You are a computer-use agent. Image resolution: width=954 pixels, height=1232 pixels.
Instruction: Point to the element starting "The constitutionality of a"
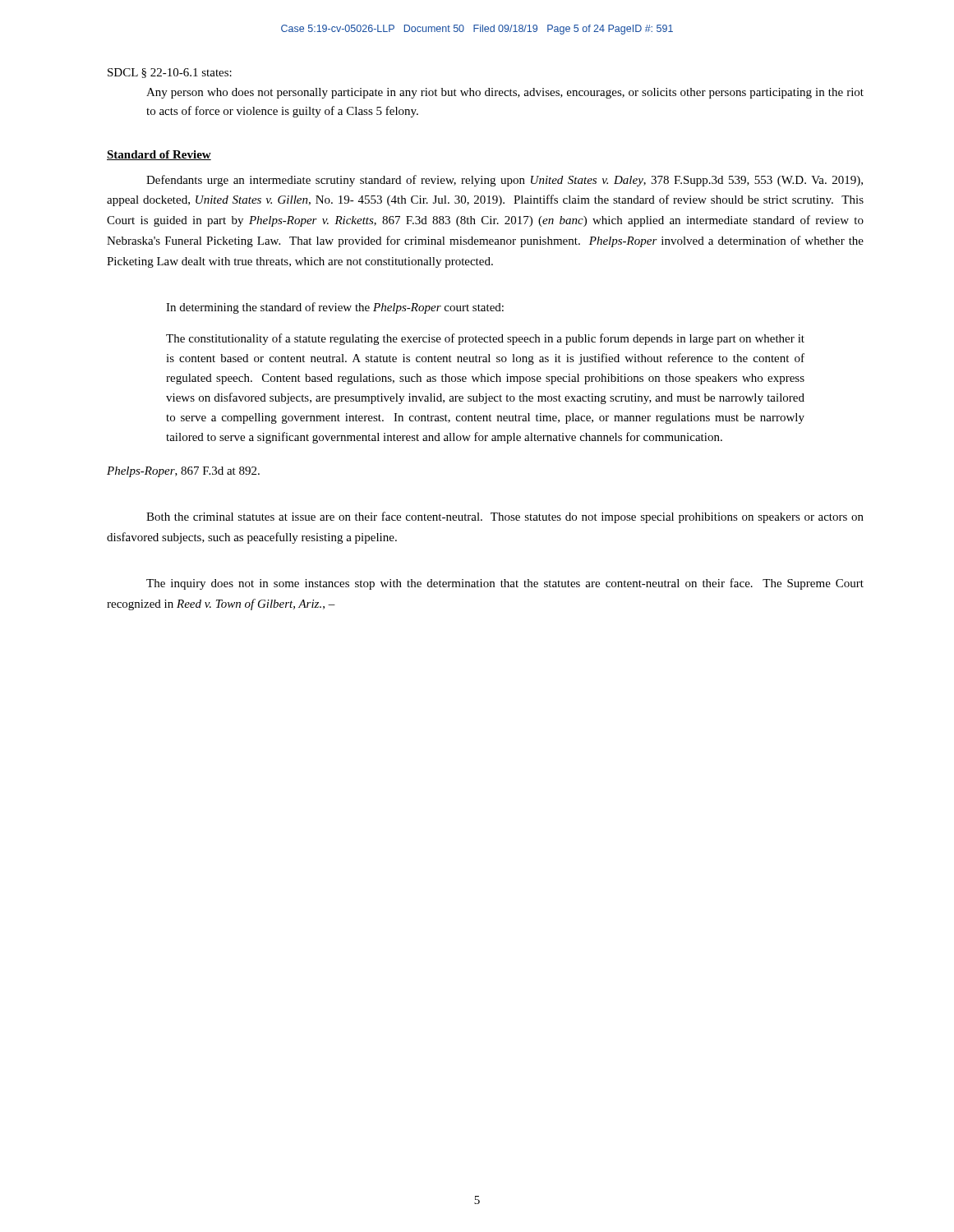click(485, 388)
